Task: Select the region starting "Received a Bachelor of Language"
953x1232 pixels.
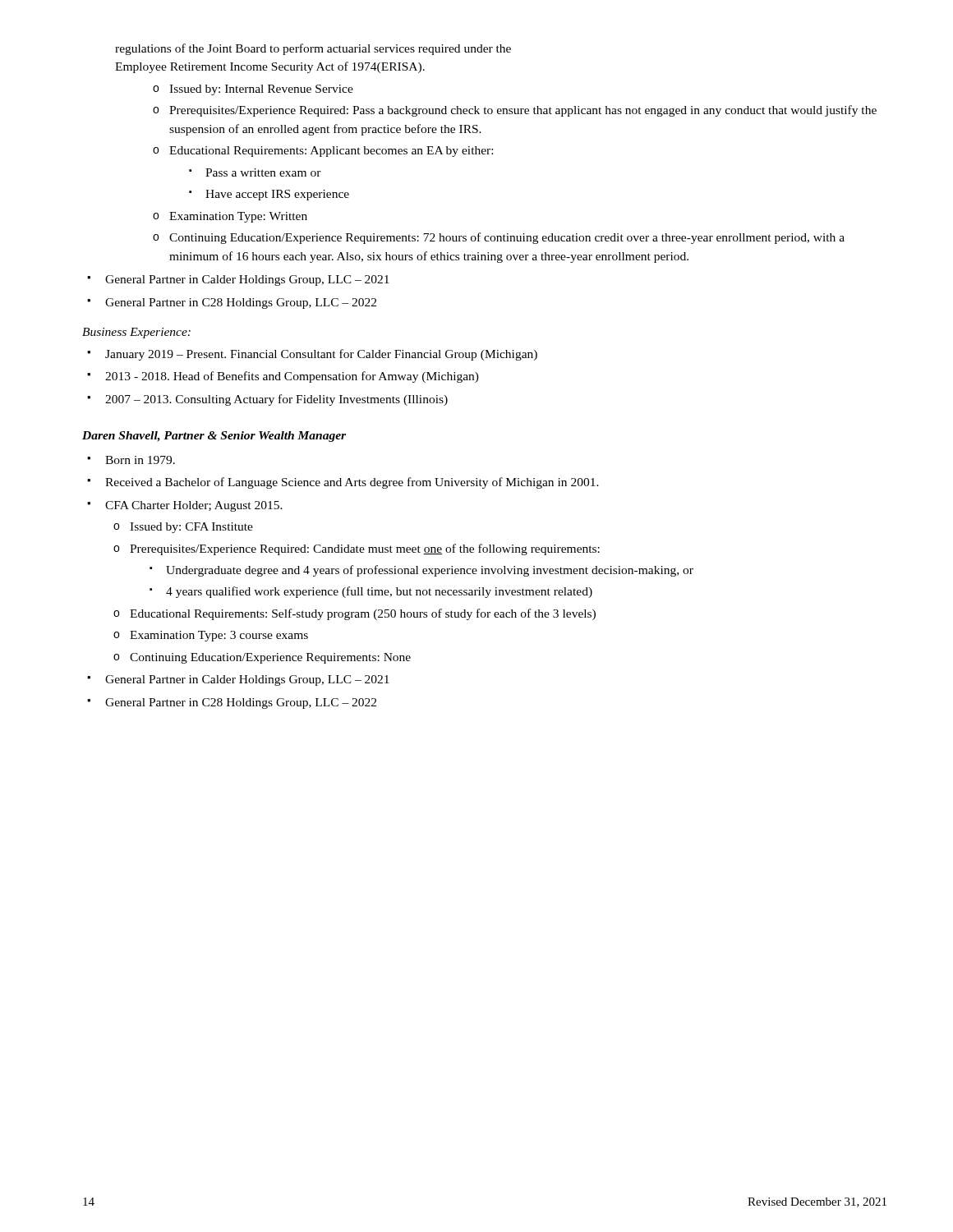Action: coord(352,482)
